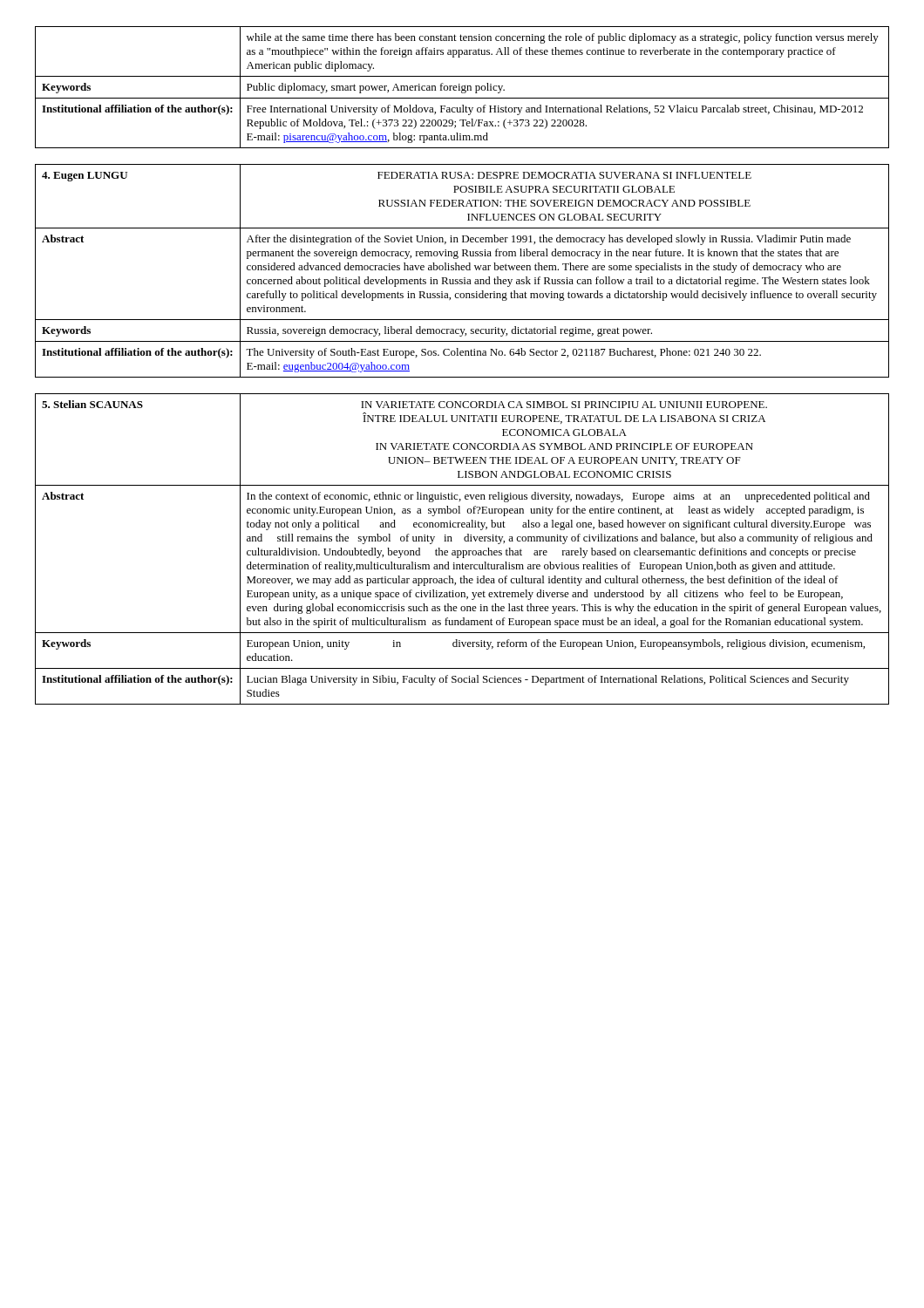Select the table that reads "In the context of"
924x1308 pixels.
[462, 549]
